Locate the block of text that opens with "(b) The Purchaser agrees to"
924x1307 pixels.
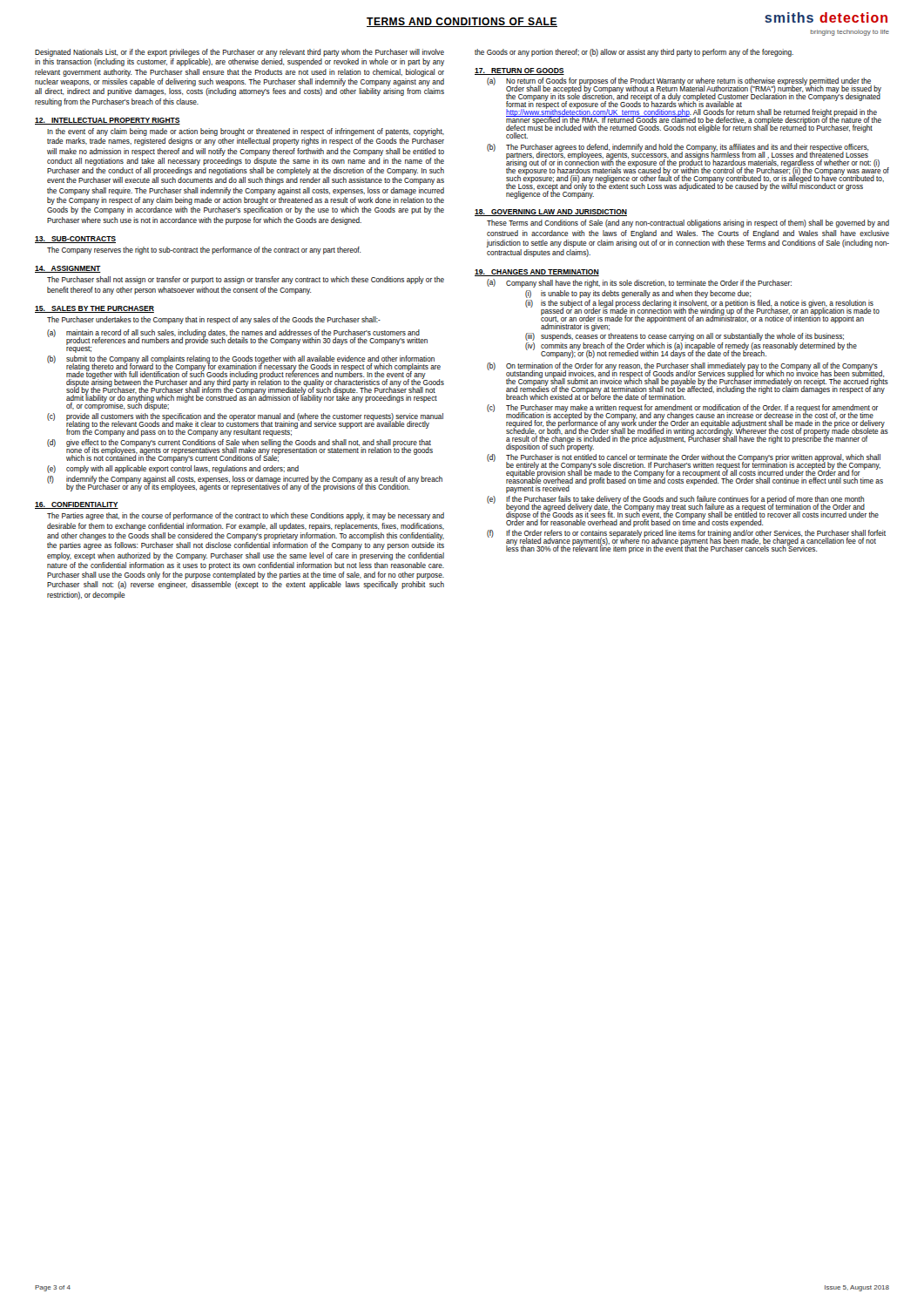pyautogui.click(x=688, y=171)
